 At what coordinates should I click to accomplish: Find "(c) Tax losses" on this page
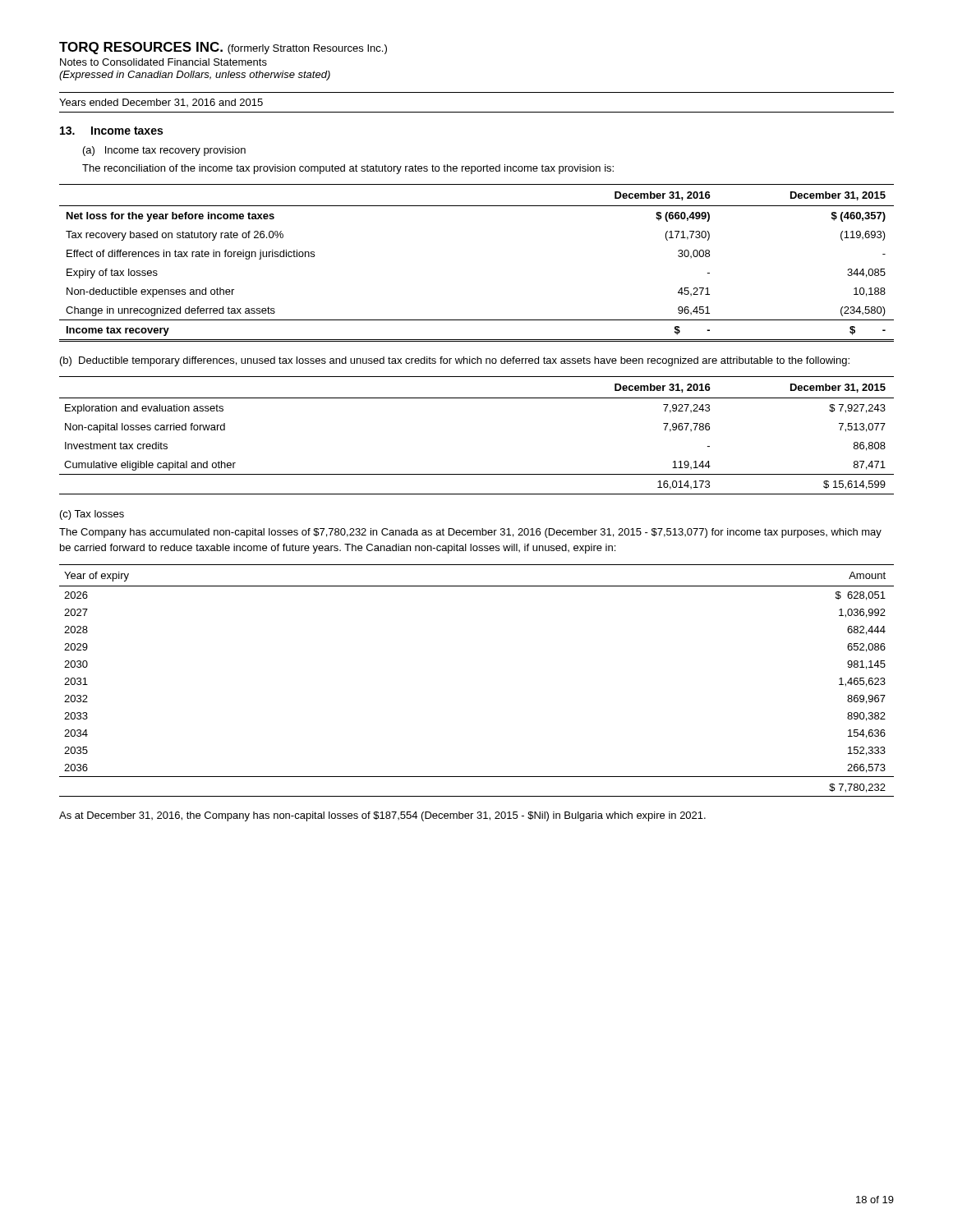[92, 514]
